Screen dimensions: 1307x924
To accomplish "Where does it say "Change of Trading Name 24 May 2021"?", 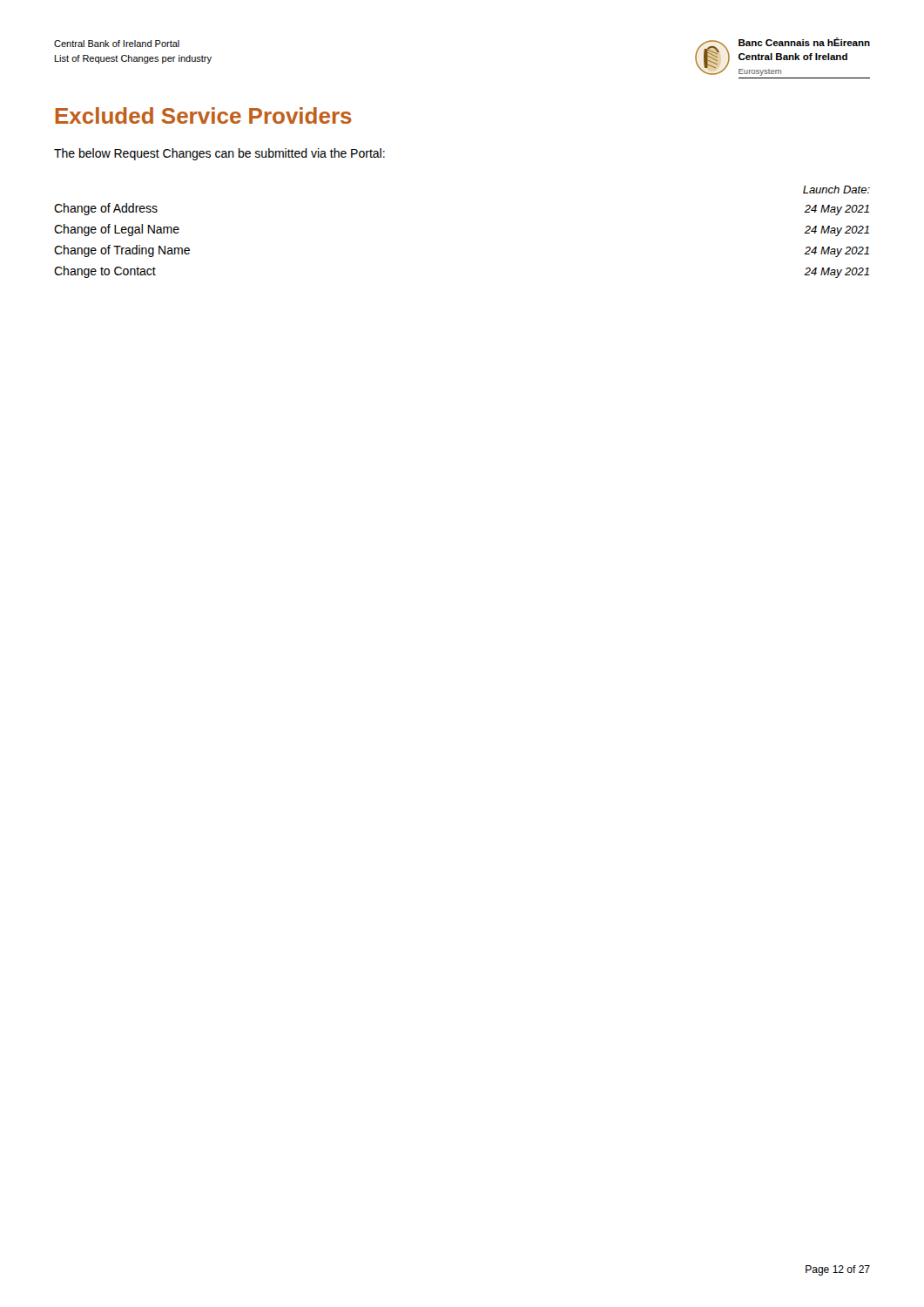I will tap(126, 251).
